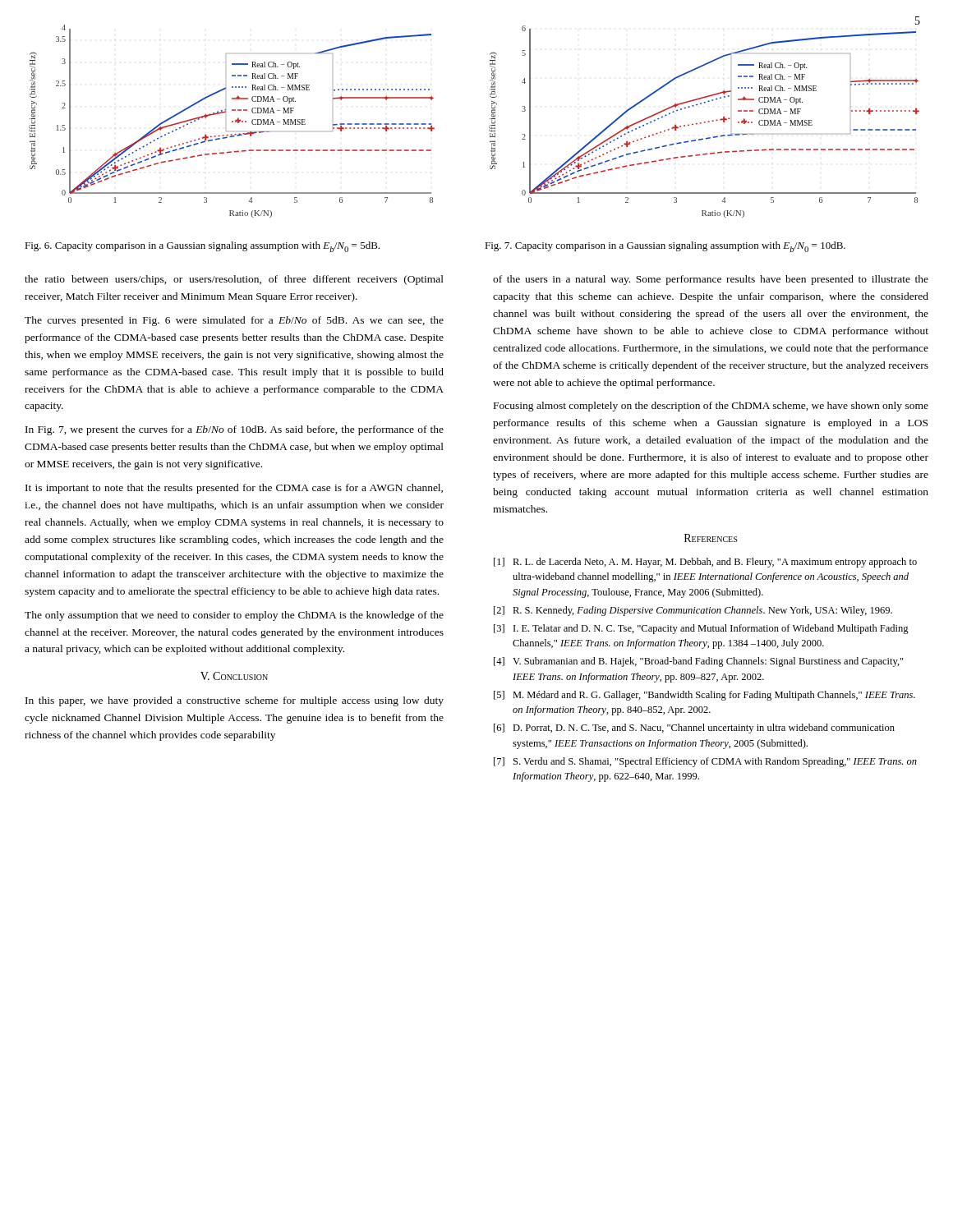Point to the block beginning "Focusing almost completely on the description of"
Image resolution: width=953 pixels, height=1232 pixels.
coord(711,457)
